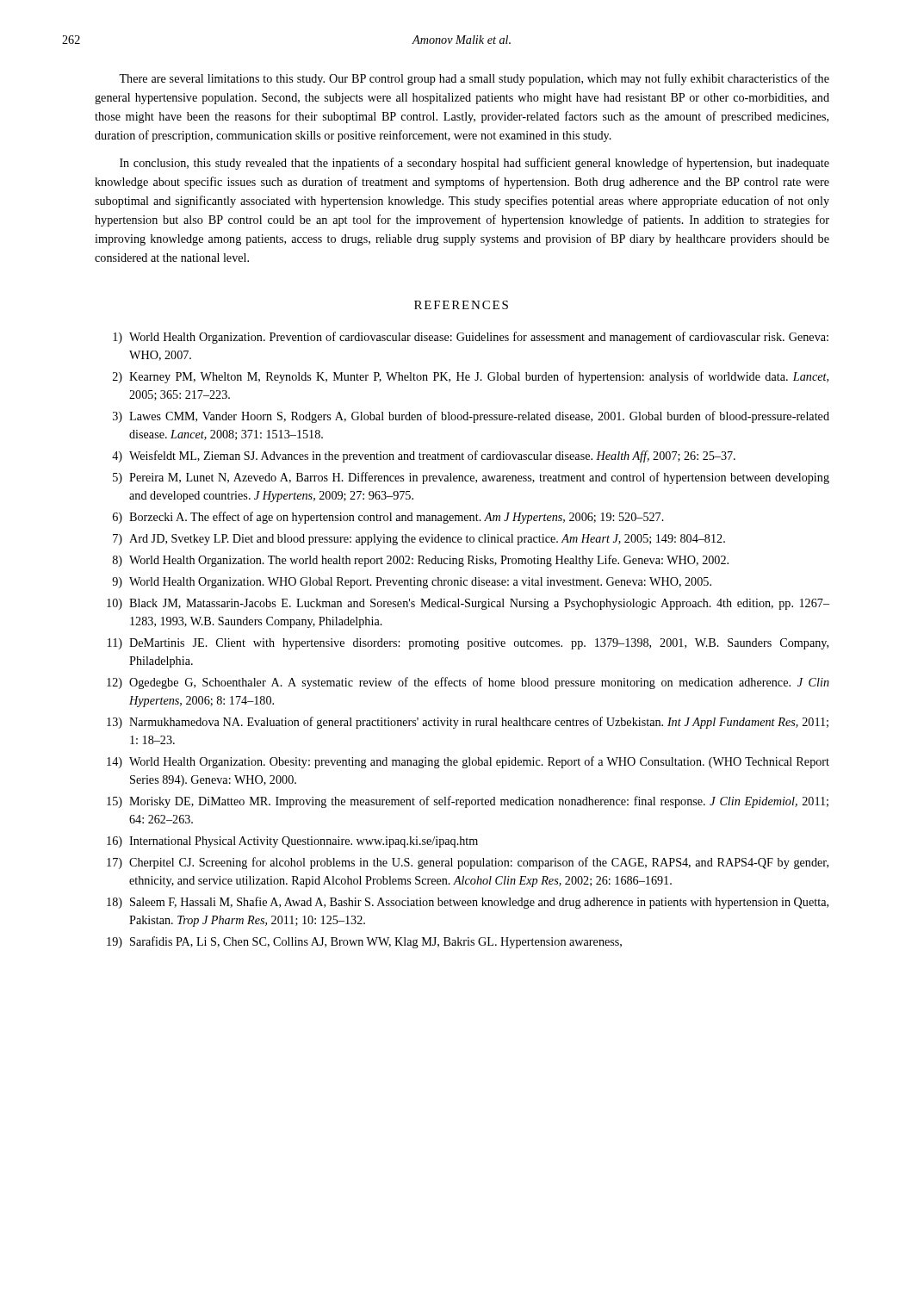Select the text block that reads "In conclusion, this study revealed"

tap(462, 210)
